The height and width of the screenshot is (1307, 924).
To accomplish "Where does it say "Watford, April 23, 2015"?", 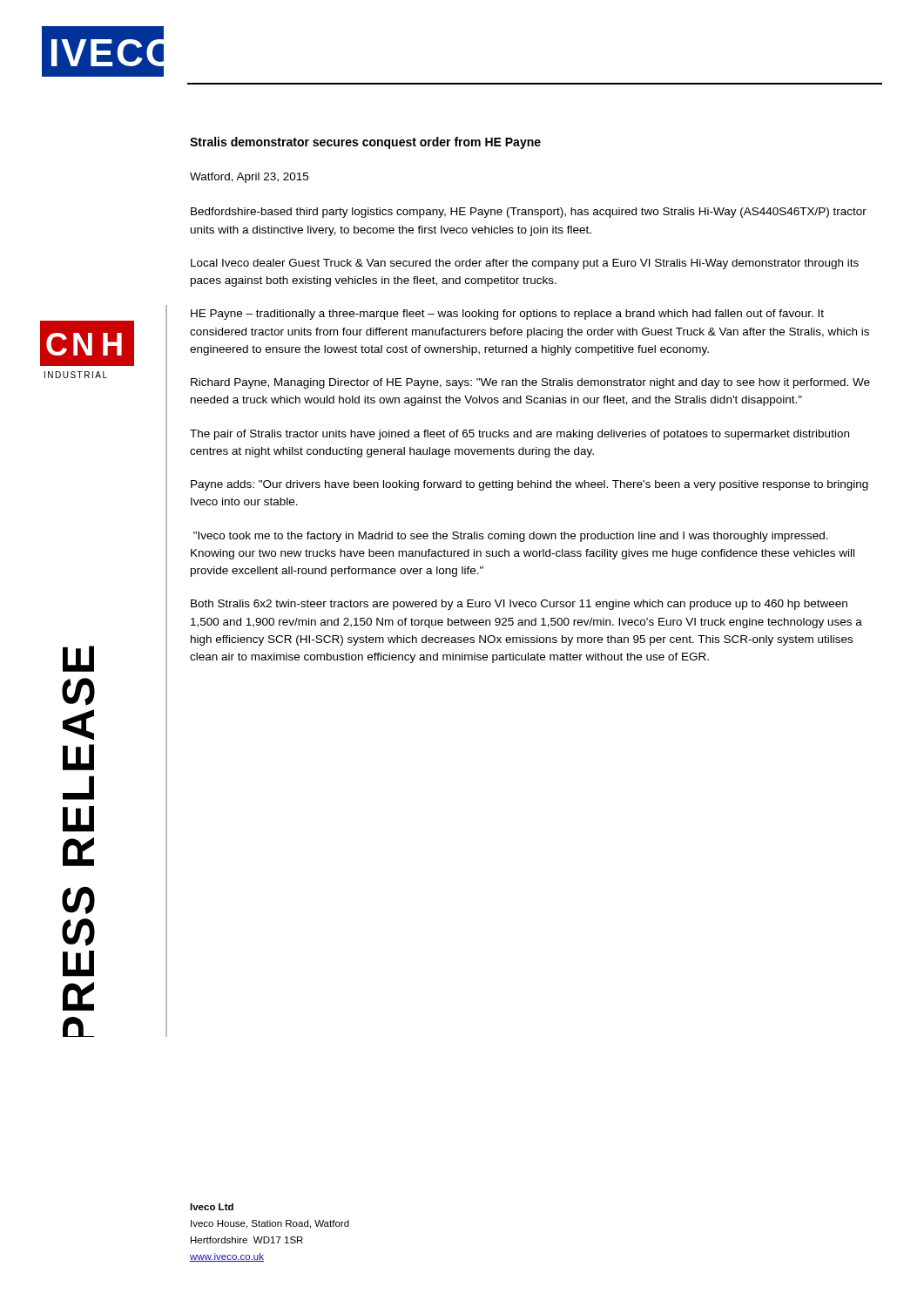I will pos(249,176).
